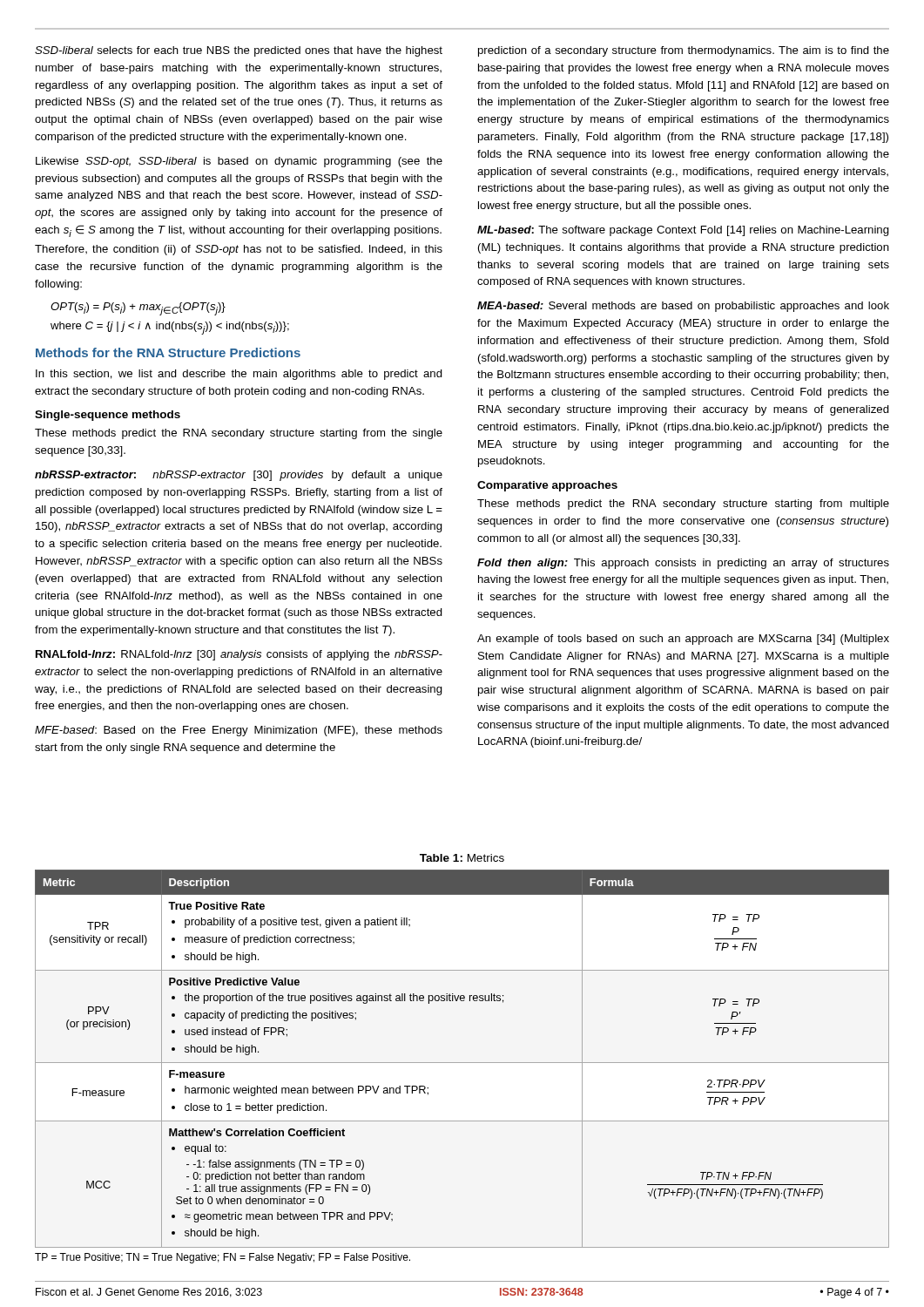Where is the passage that starts "RNALfold-lnrz: RNALfold-lnrz [30]"?

click(x=239, y=680)
